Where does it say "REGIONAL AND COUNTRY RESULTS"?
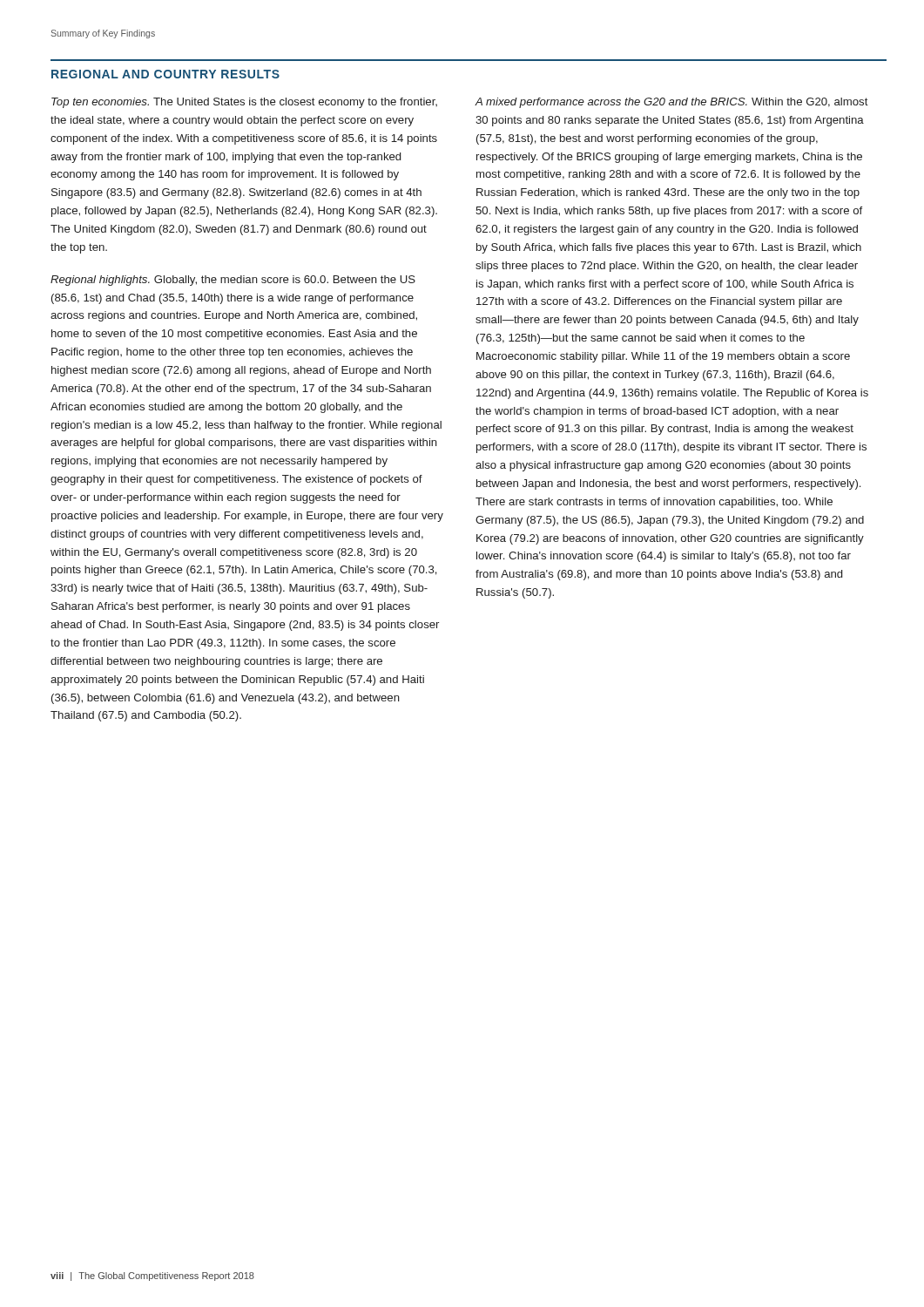Image resolution: width=924 pixels, height=1307 pixels. point(165,74)
